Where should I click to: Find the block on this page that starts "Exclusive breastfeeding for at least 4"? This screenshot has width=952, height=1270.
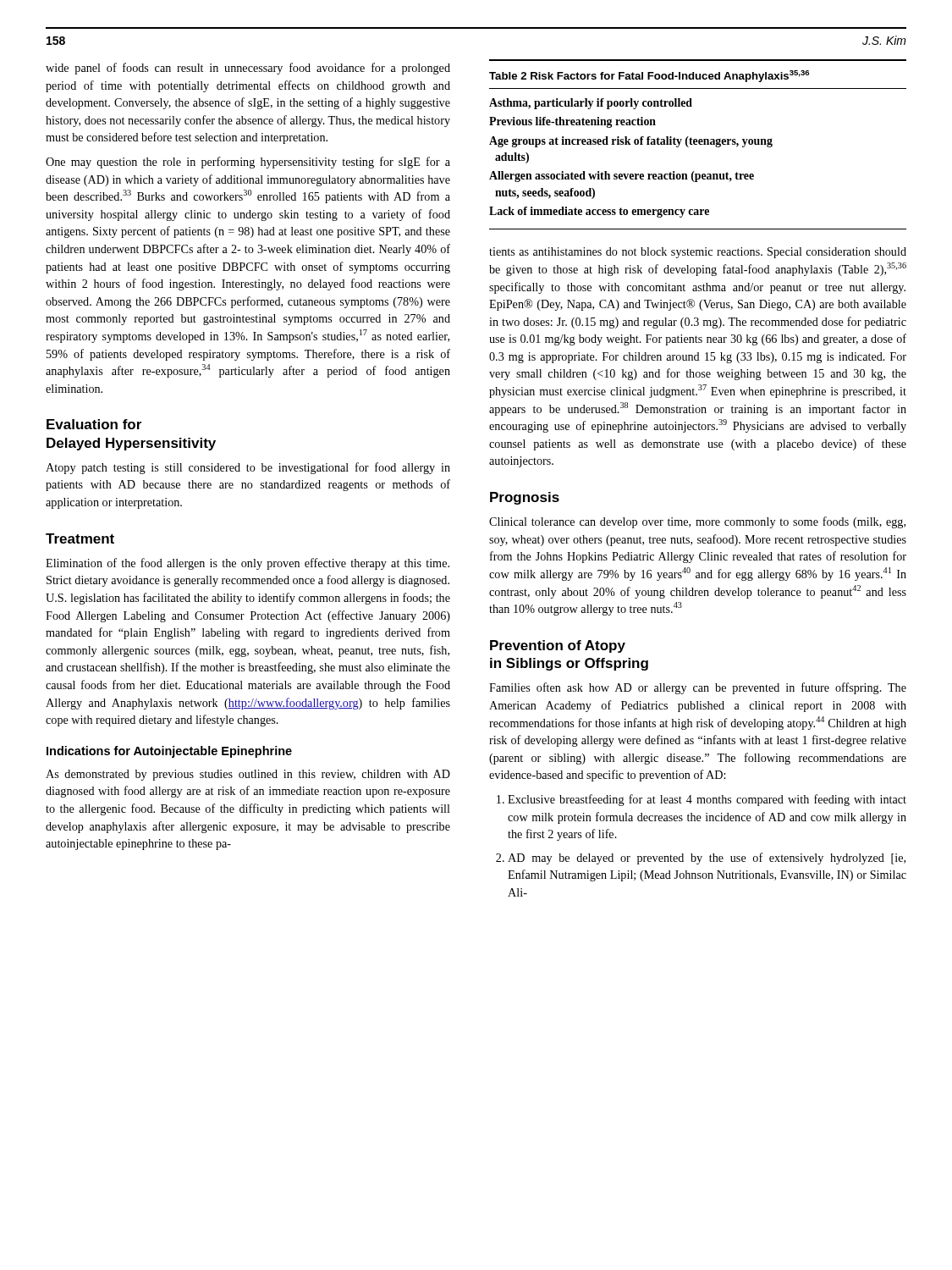[x=707, y=817]
